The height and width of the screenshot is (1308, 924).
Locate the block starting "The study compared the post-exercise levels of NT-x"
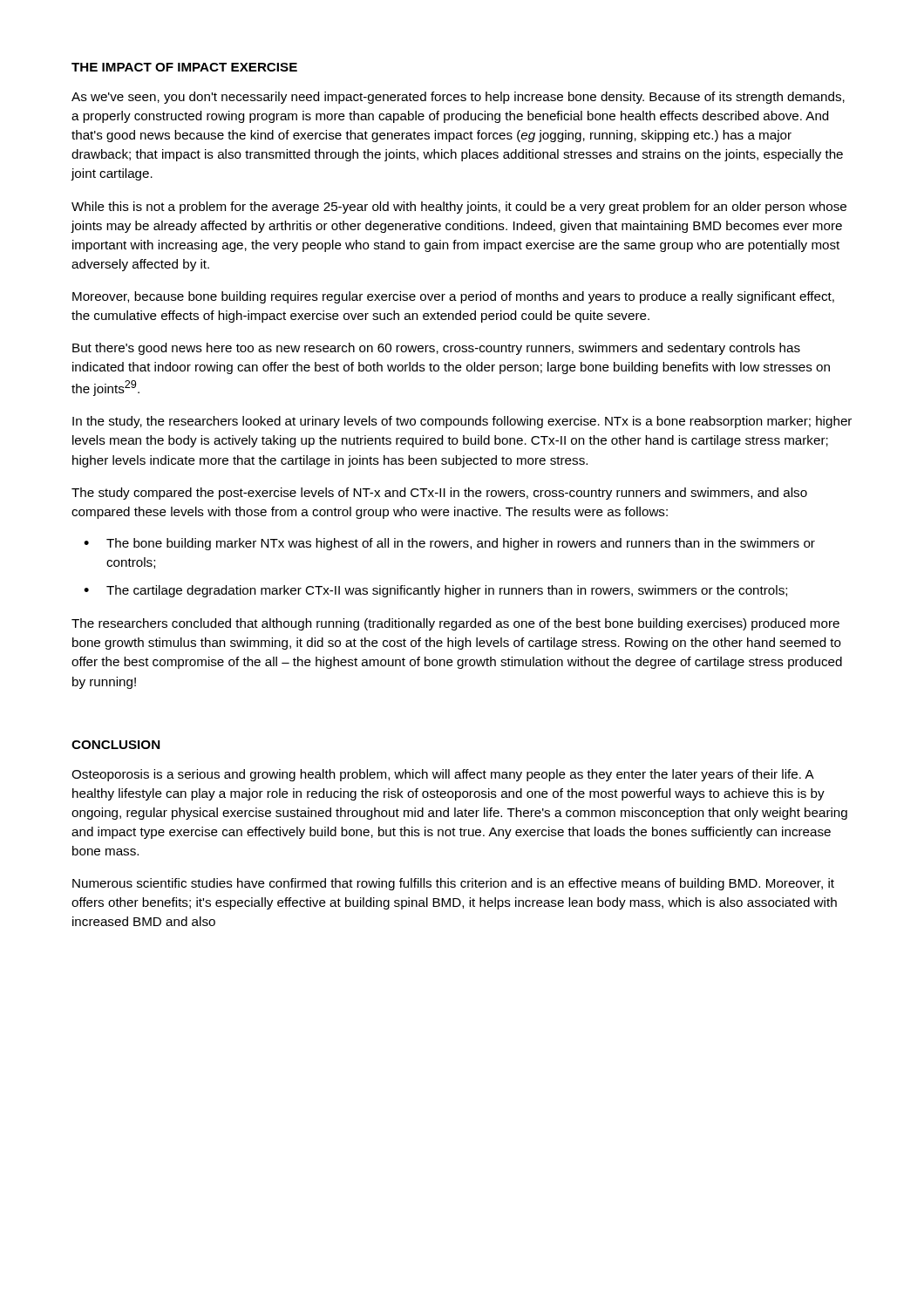click(462, 502)
